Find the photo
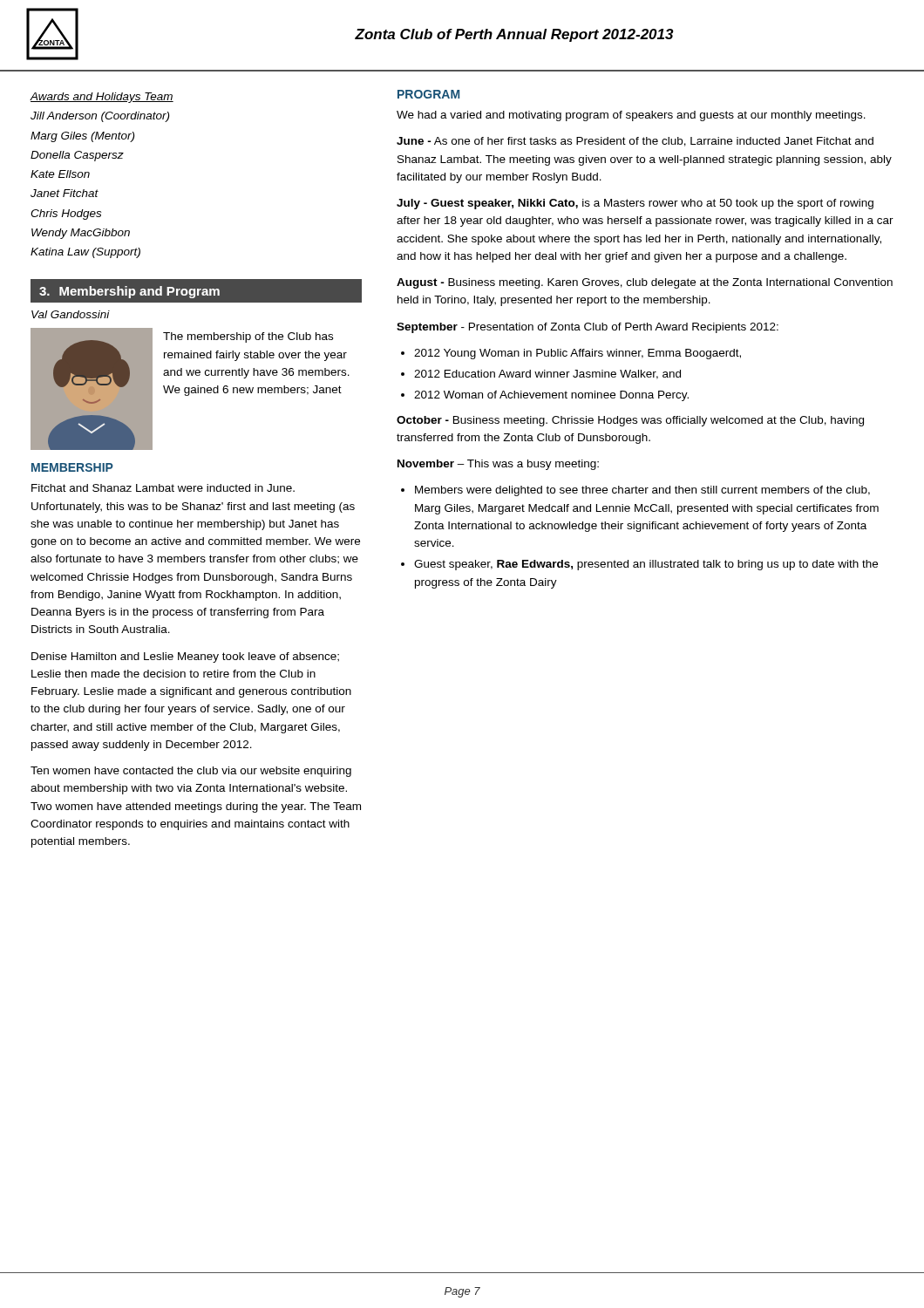 pyautogui.click(x=92, y=389)
